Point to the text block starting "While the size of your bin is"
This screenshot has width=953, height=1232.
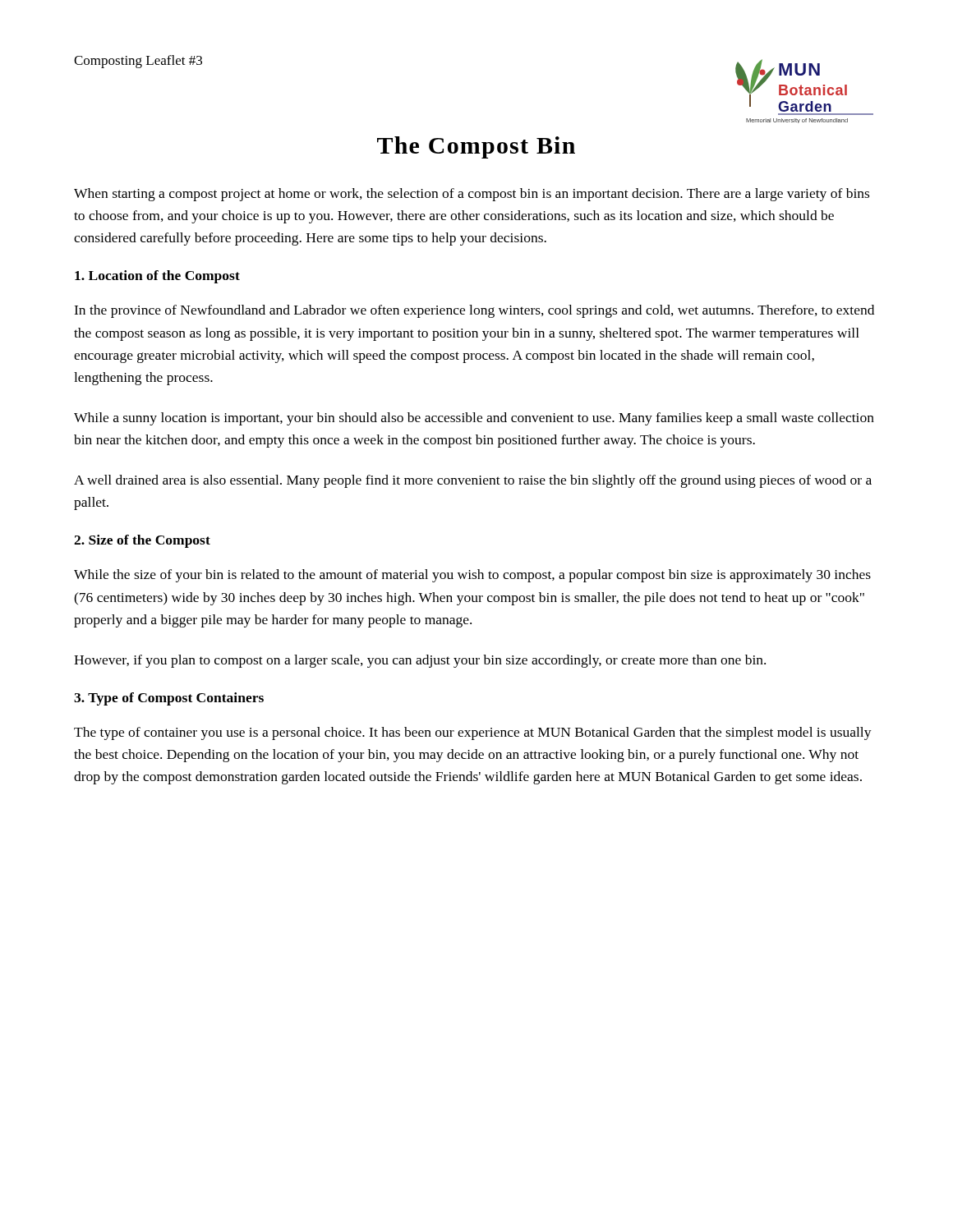pyautogui.click(x=472, y=597)
